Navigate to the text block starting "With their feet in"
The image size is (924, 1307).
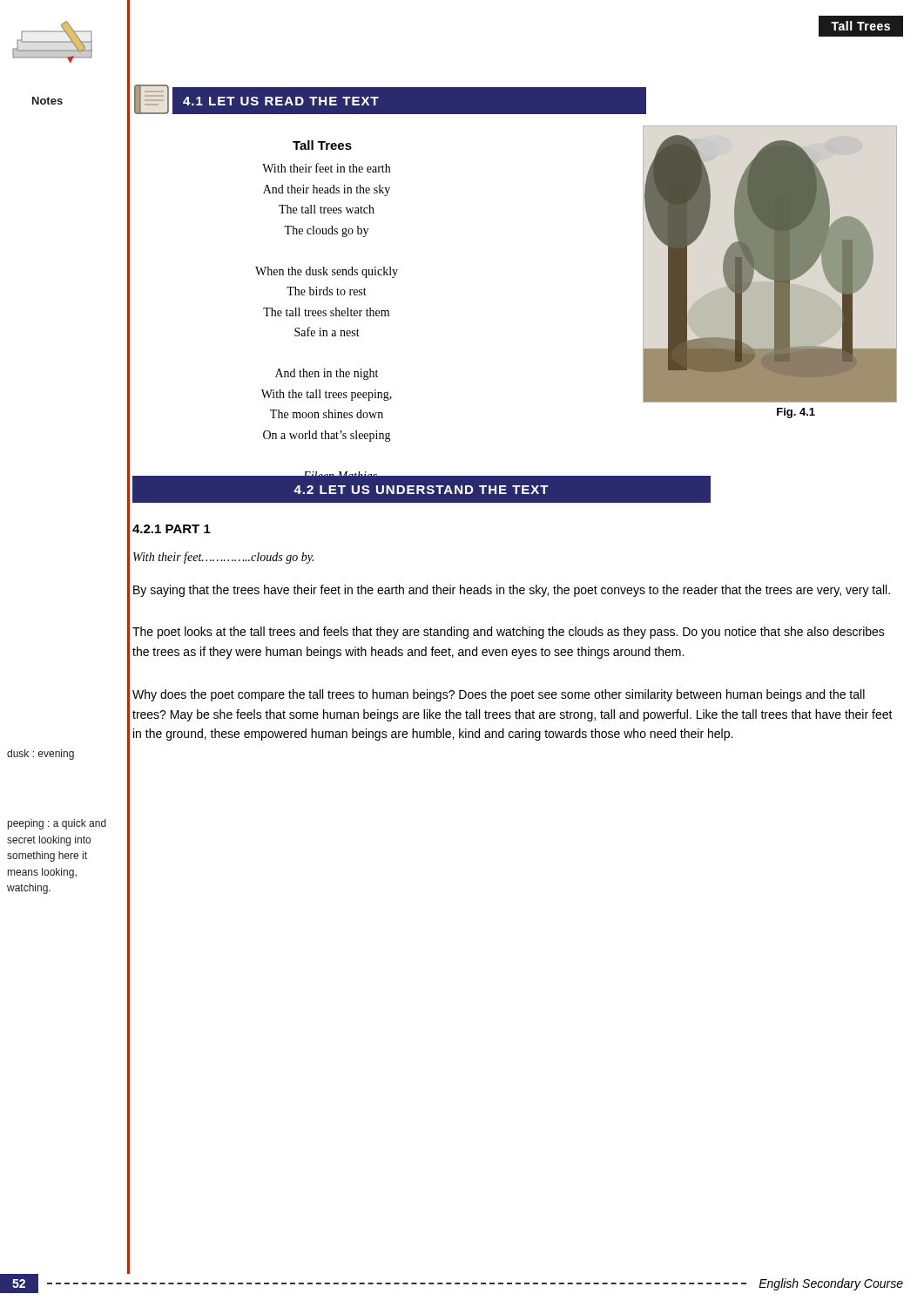(327, 322)
